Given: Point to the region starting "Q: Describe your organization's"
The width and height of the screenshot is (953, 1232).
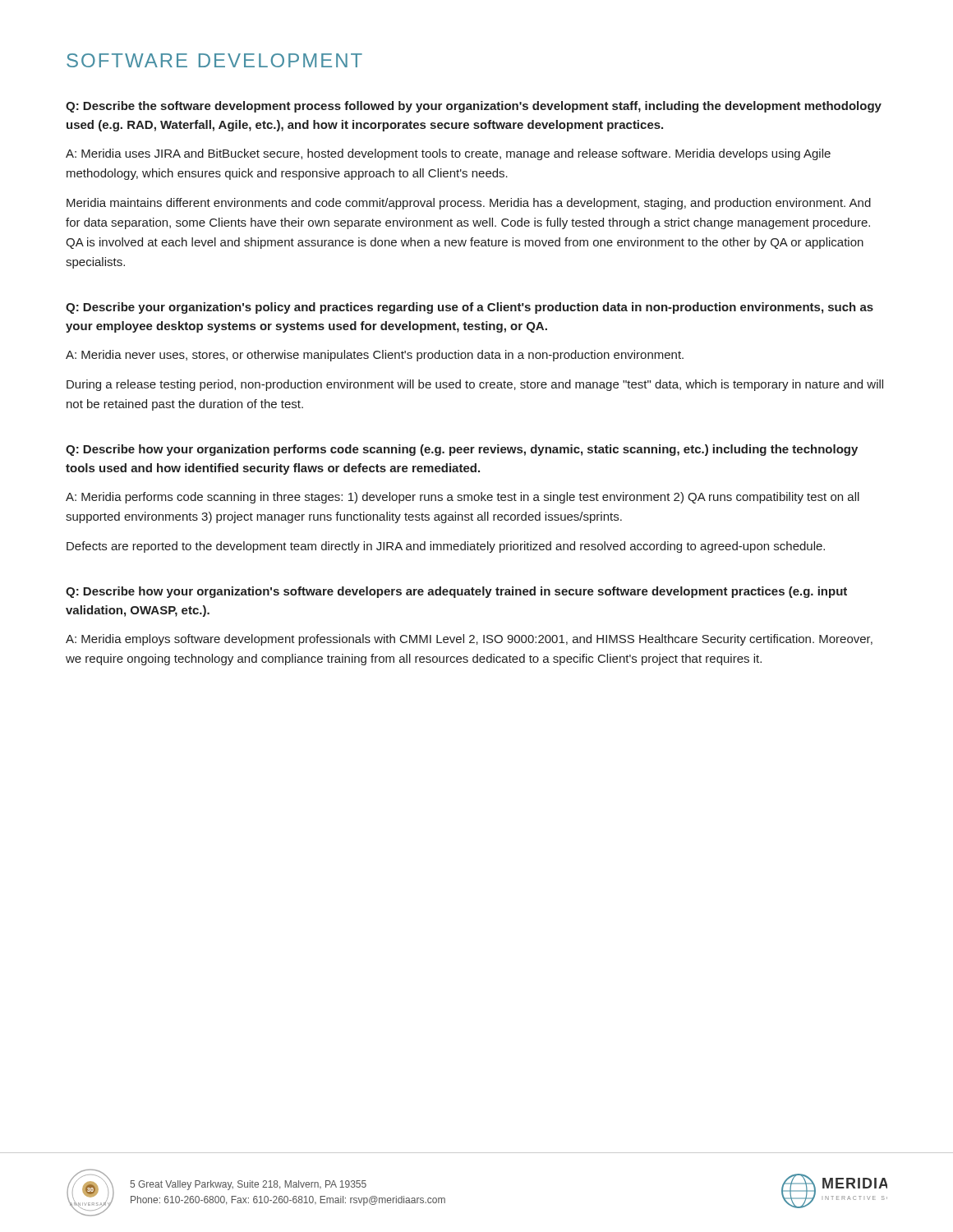Looking at the screenshot, I should tap(470, 316).
